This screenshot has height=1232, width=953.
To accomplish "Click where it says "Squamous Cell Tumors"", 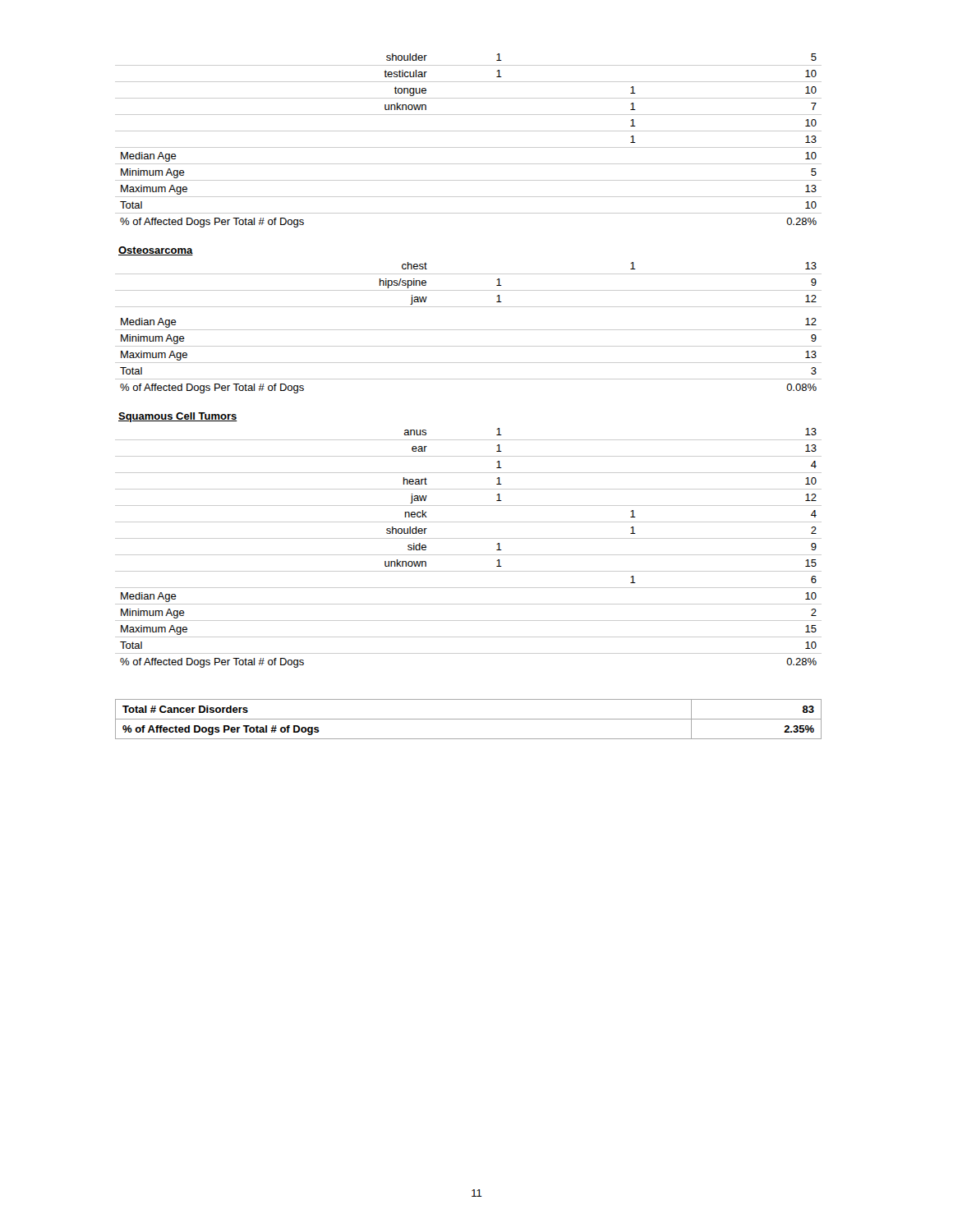I will coord(178,416).
